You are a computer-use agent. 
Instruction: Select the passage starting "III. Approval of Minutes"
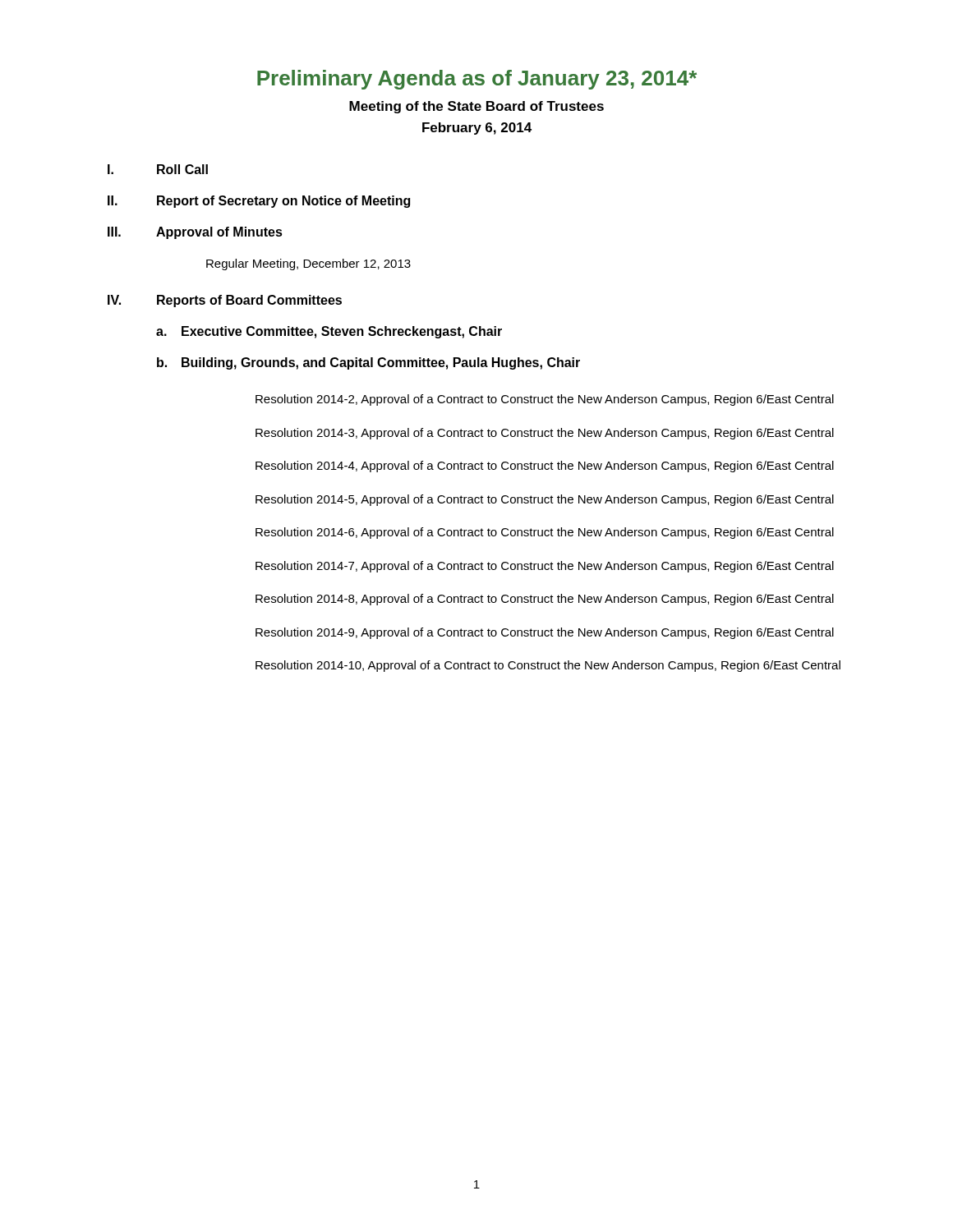coord(195,232)
